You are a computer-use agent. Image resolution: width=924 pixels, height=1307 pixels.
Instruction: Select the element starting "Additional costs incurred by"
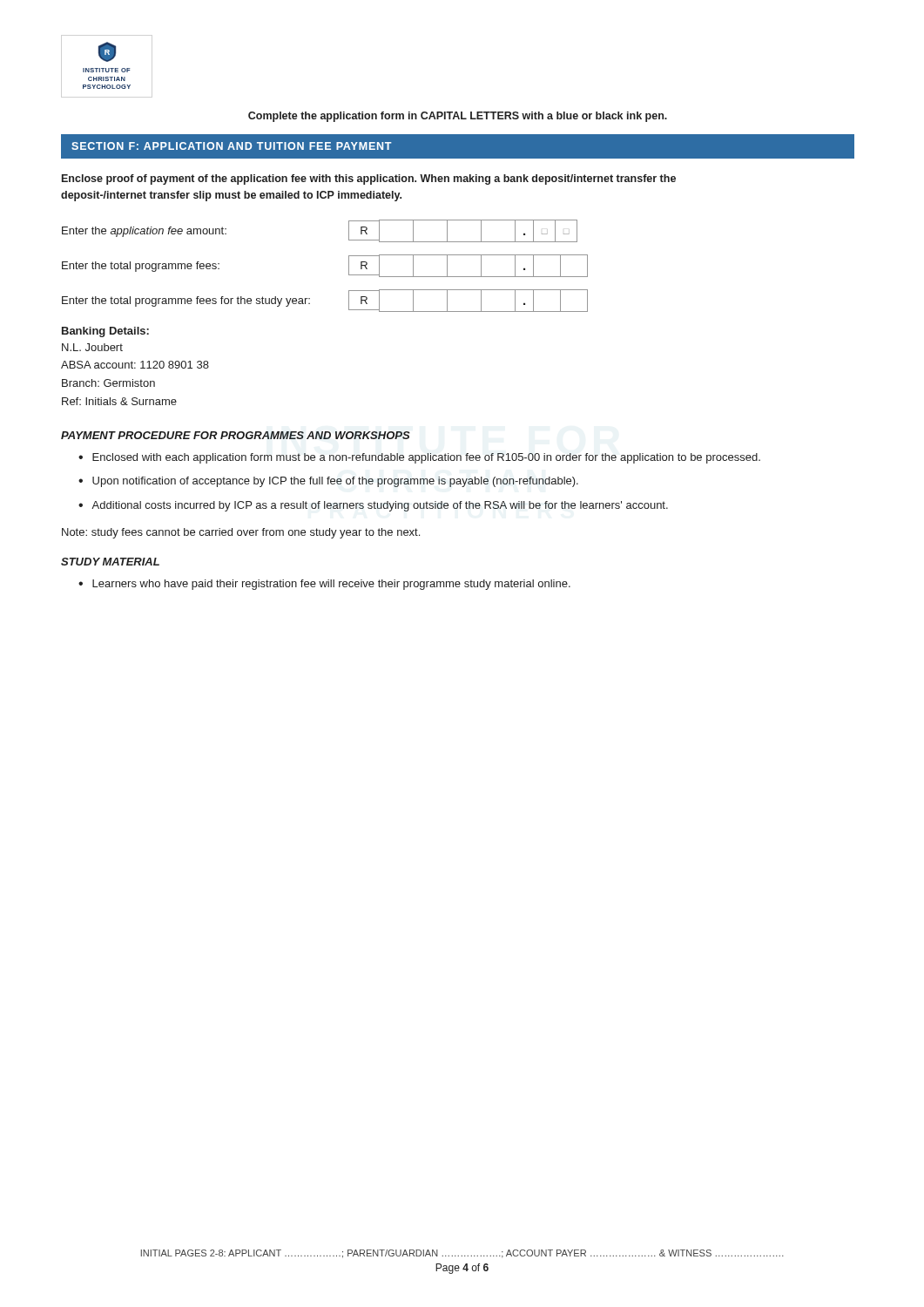pyautogui.click(x=473, y=506)
